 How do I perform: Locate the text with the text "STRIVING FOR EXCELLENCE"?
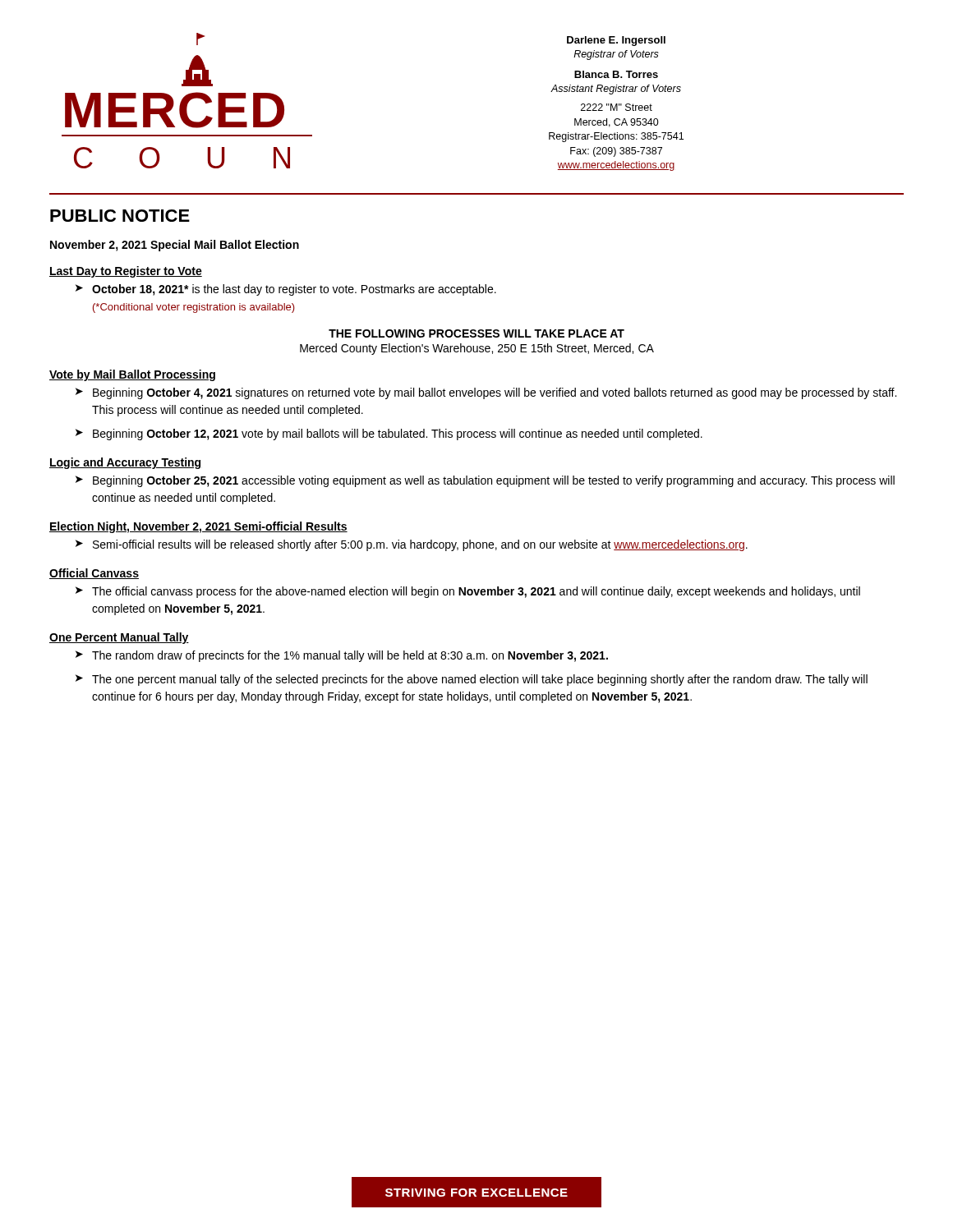coord(476,1192)
